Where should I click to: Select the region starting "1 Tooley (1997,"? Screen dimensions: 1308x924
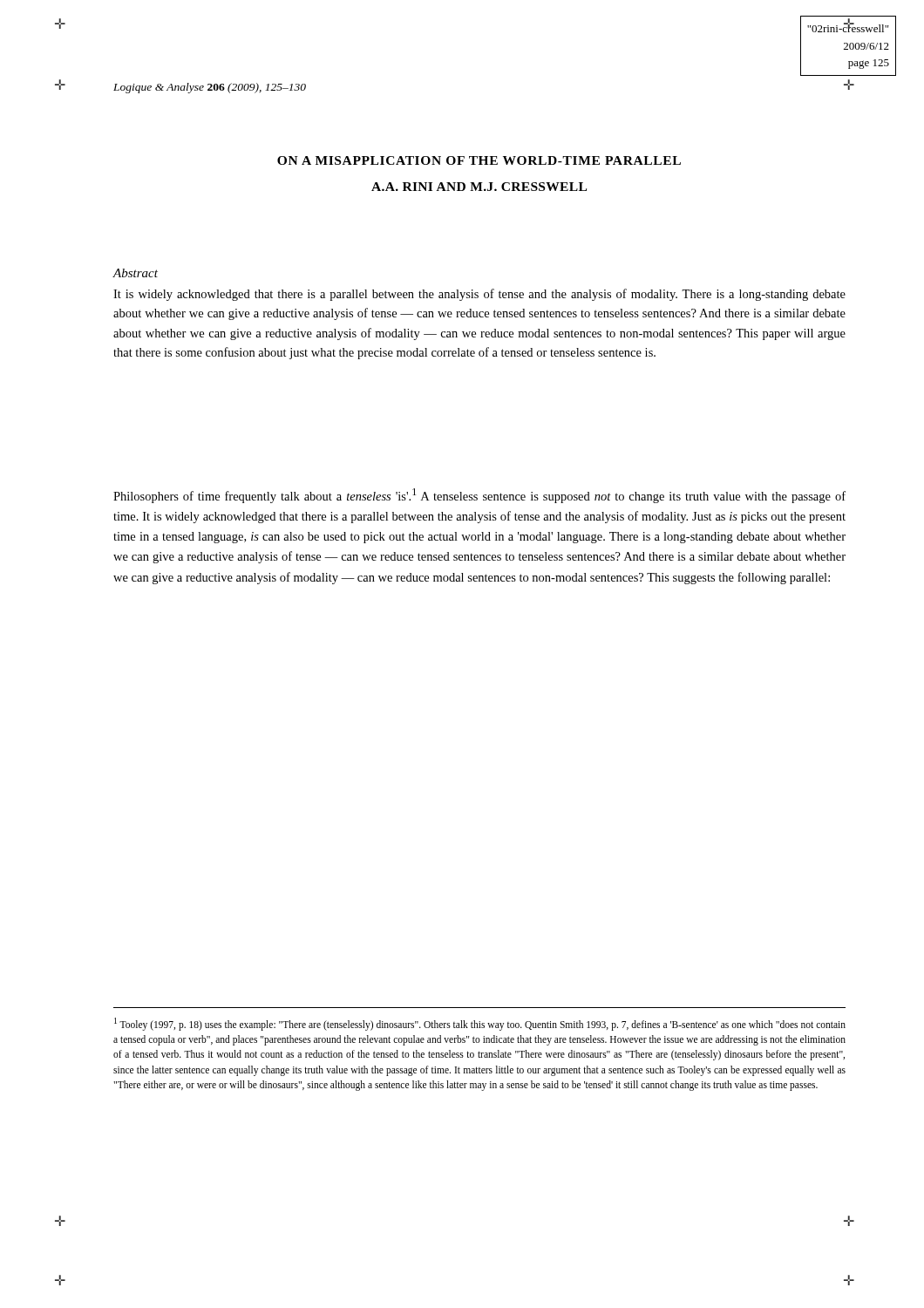point(479,1053)
